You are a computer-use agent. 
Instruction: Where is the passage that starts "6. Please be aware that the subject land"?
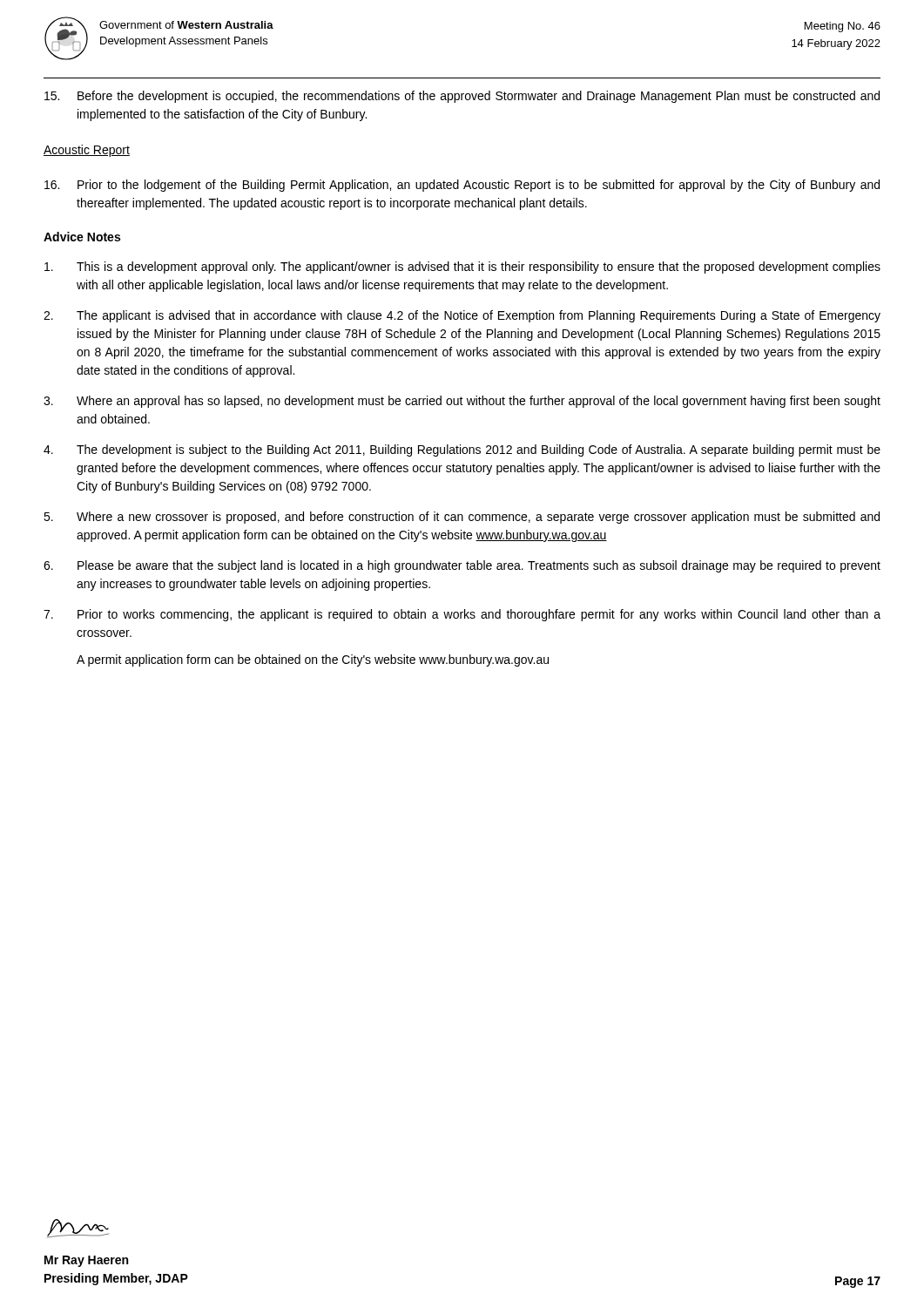[462, 575]
